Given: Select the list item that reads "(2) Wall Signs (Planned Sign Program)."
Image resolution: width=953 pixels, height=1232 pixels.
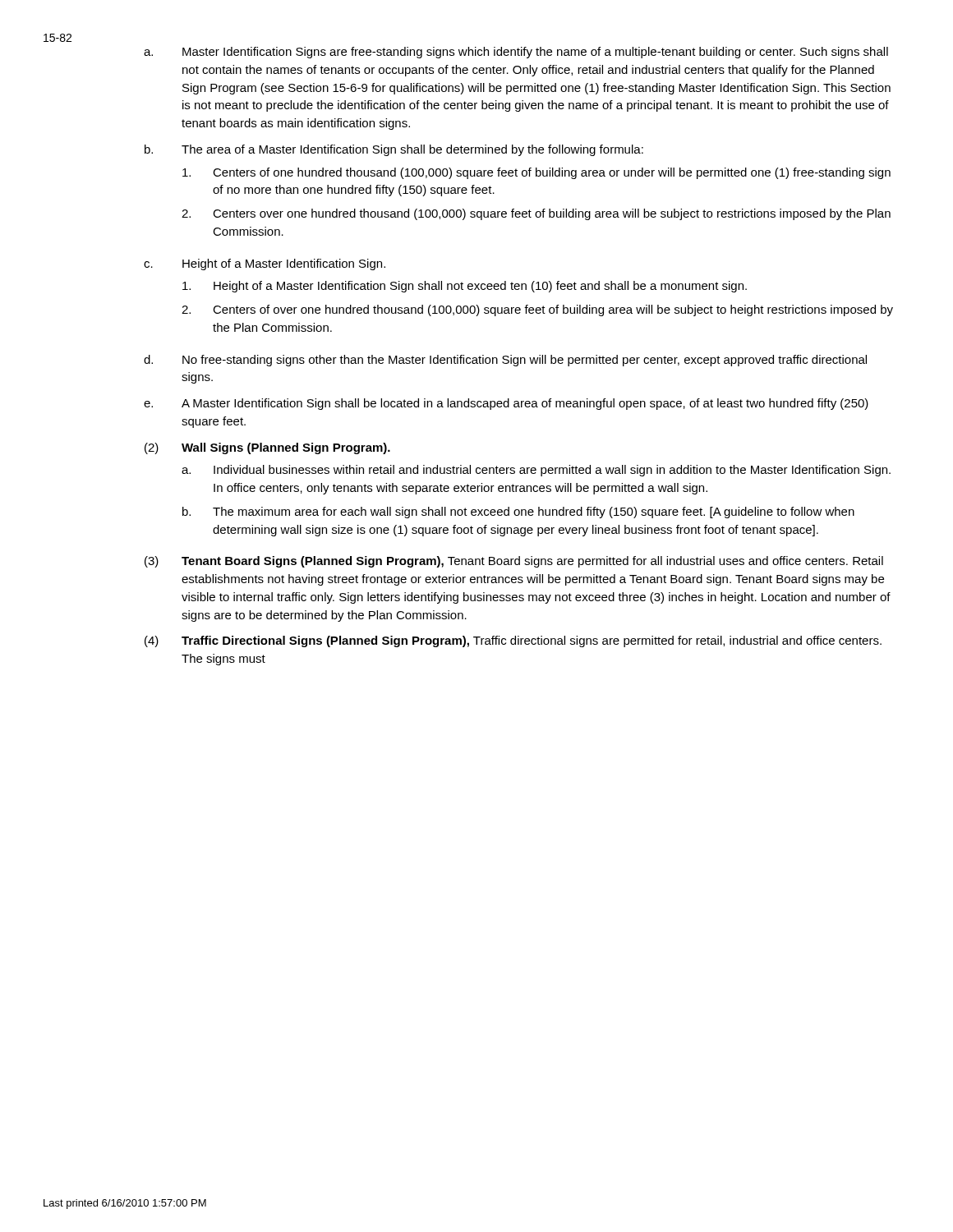Looking at the screenshot, I should pos(520,491).
